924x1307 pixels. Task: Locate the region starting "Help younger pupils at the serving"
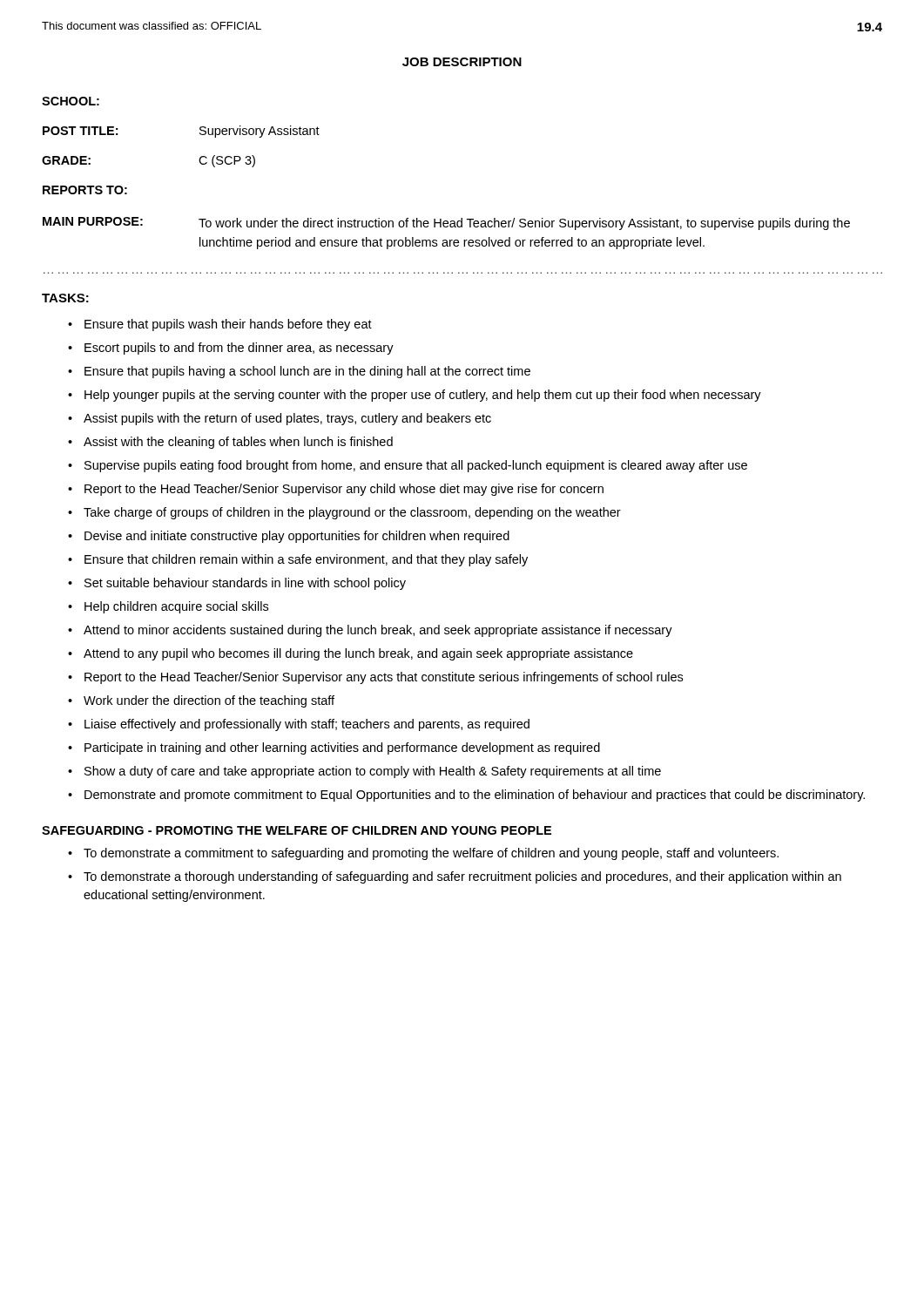422,394
